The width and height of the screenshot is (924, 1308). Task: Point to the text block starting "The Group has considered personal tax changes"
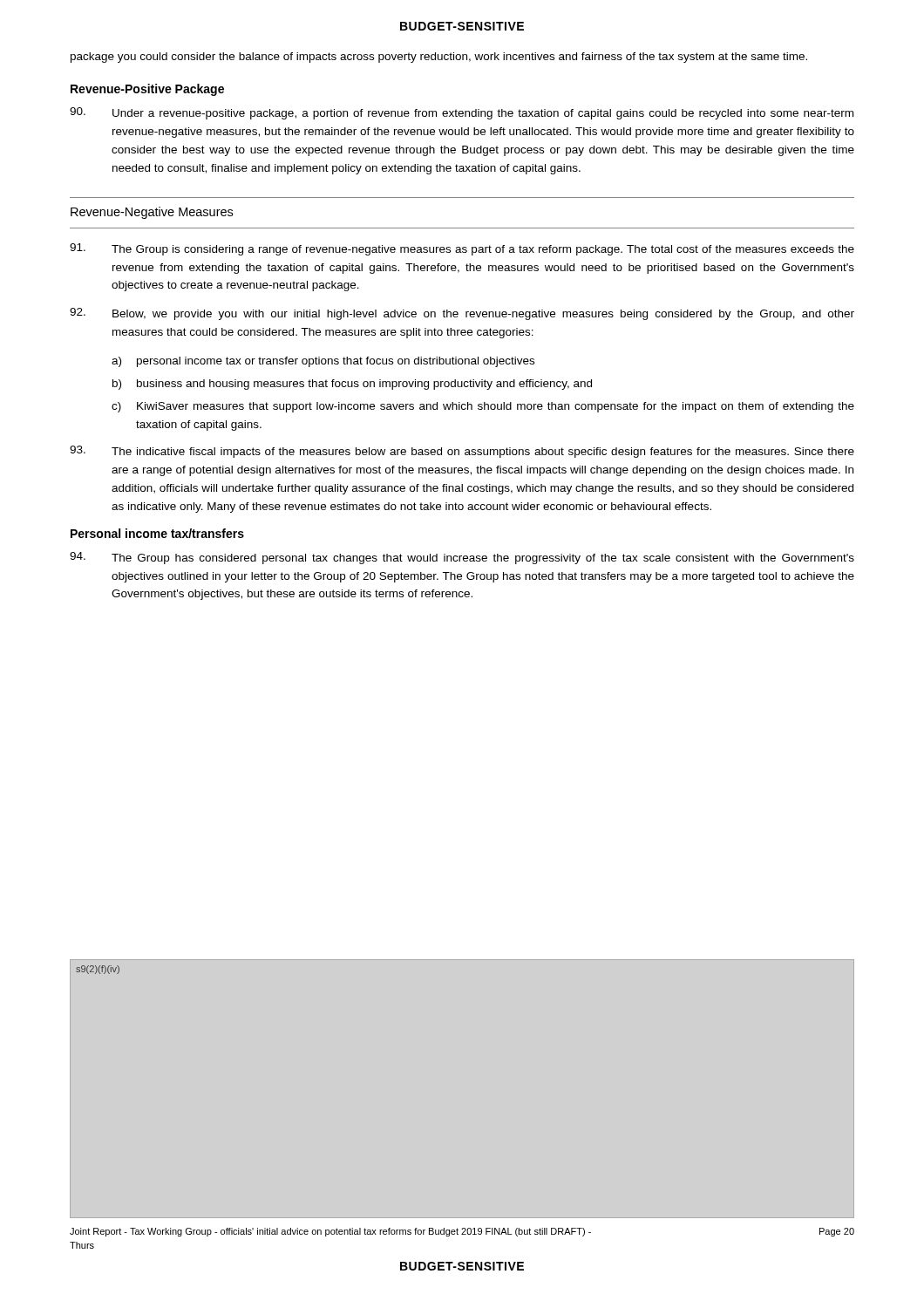(x=462, y=576)
